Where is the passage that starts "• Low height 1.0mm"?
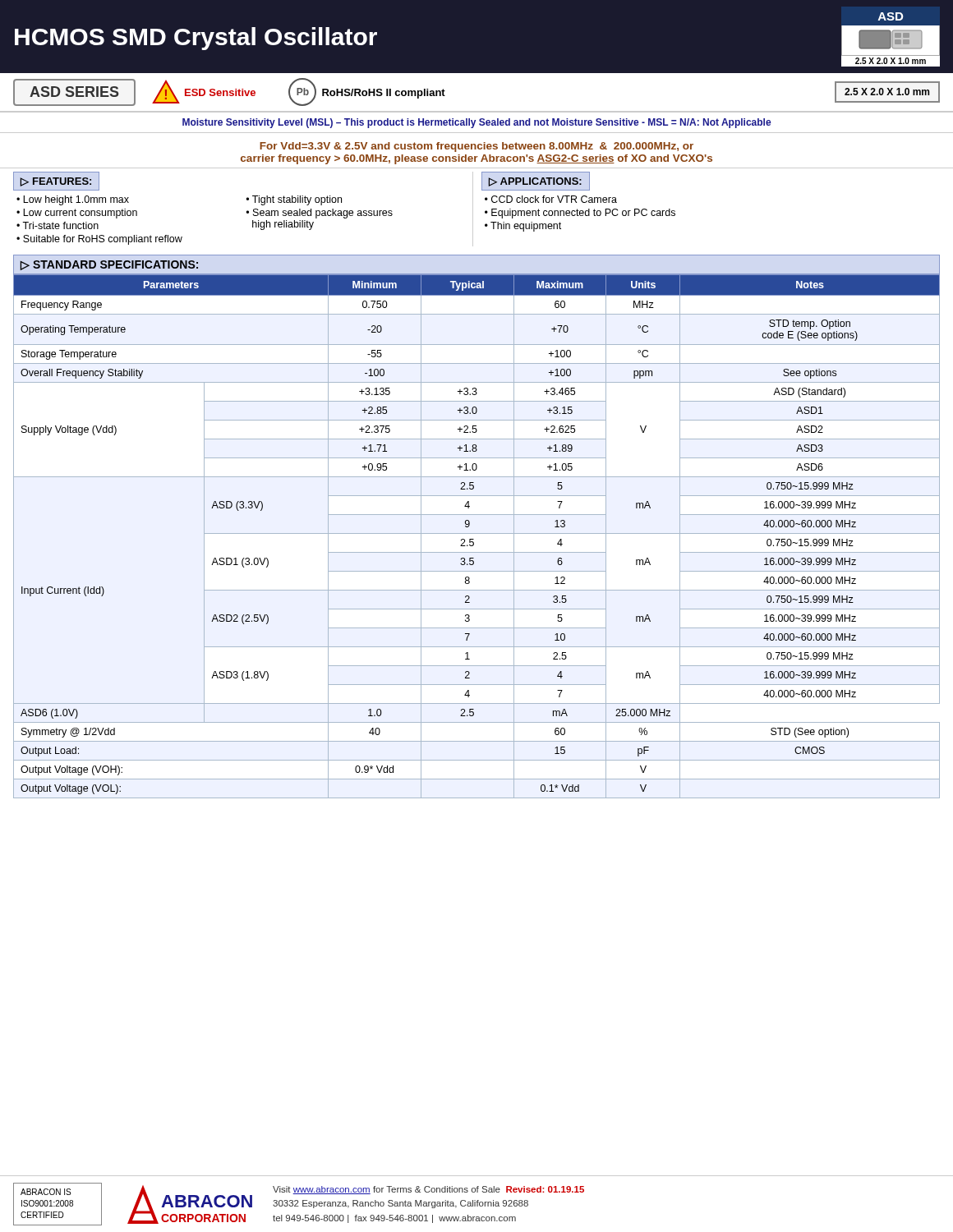 click(73, 200)
